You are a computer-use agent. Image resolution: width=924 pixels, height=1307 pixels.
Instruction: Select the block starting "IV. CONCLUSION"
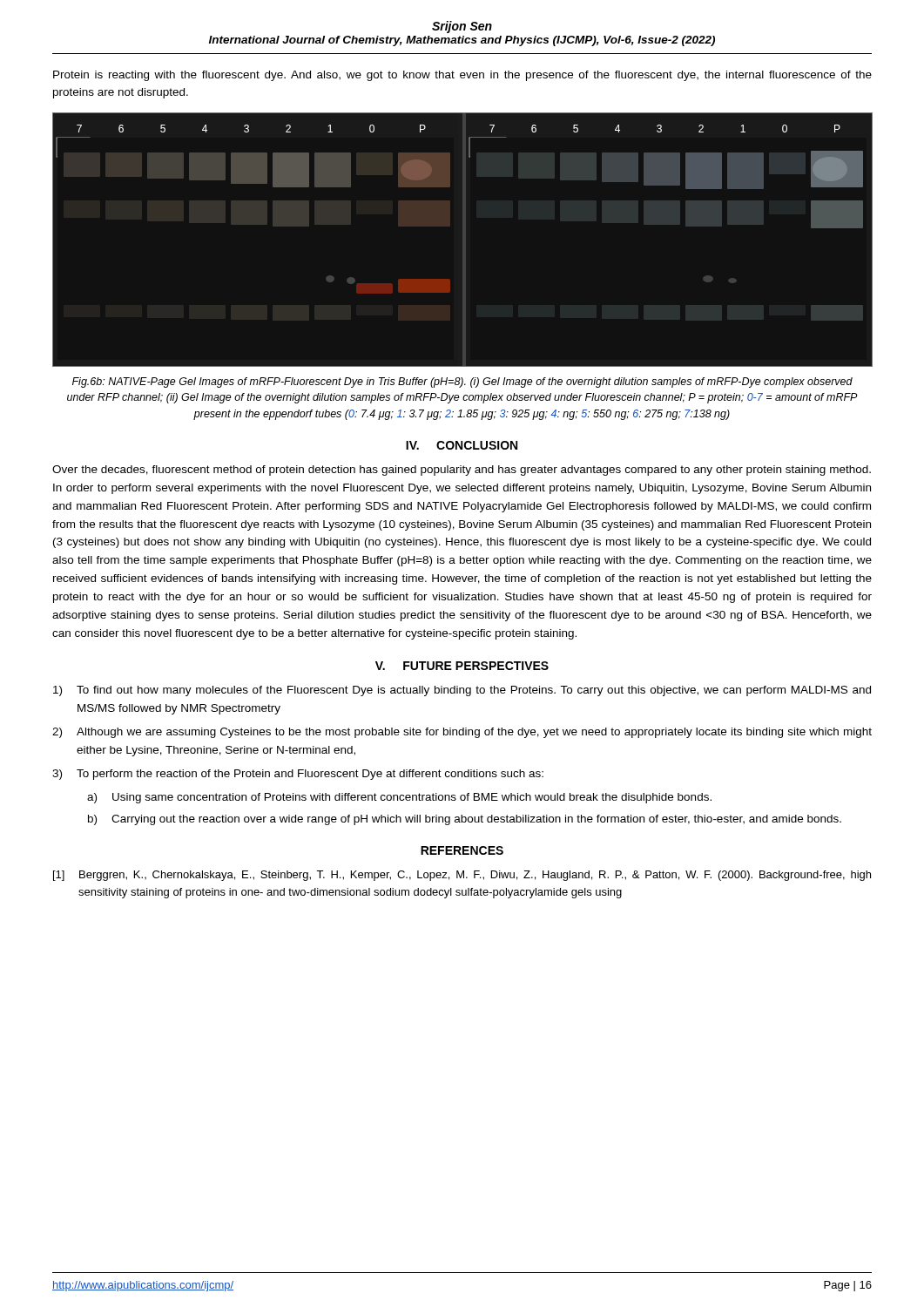coord(462,445)
